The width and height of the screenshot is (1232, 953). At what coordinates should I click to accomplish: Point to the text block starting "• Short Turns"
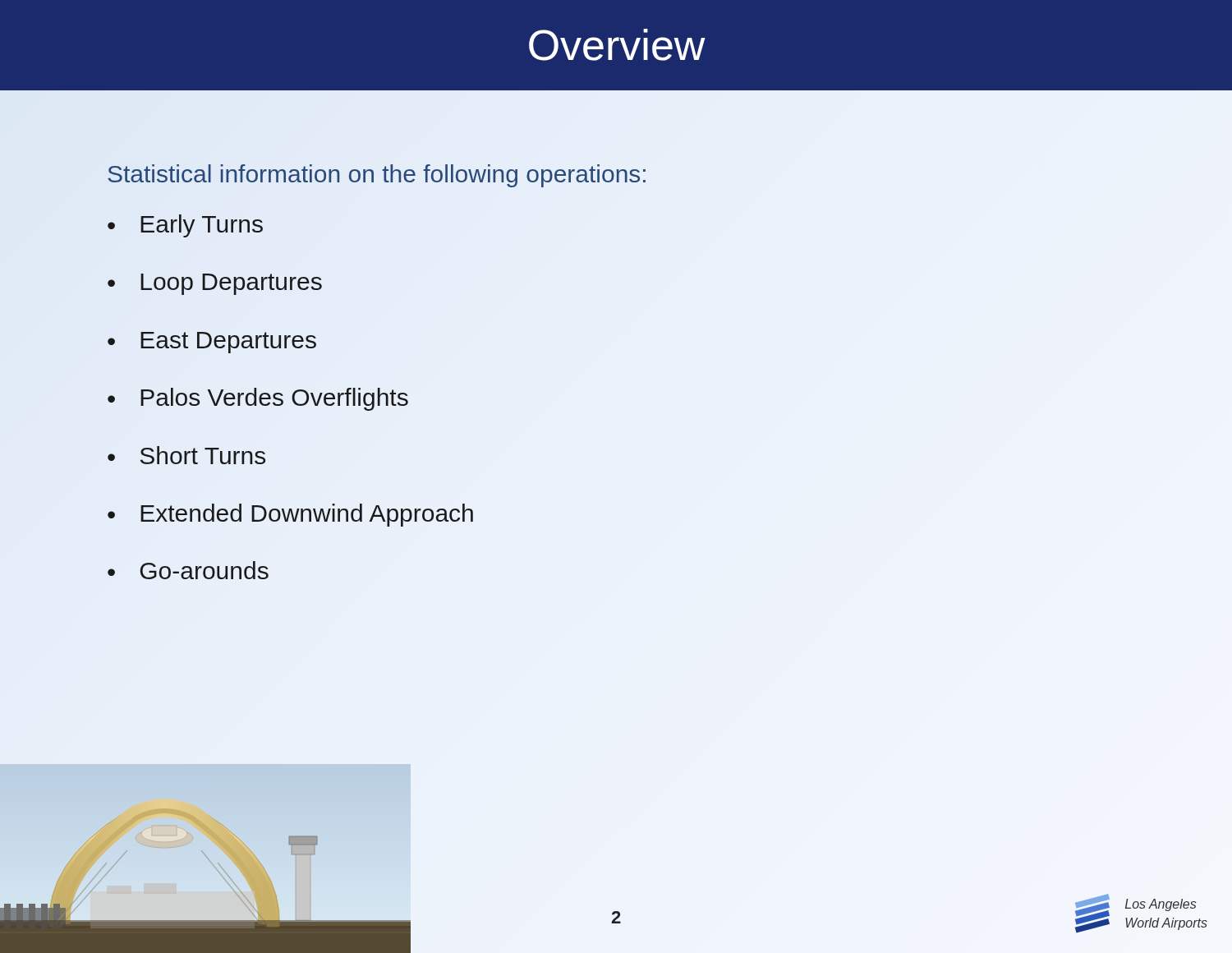pos(187,457)
